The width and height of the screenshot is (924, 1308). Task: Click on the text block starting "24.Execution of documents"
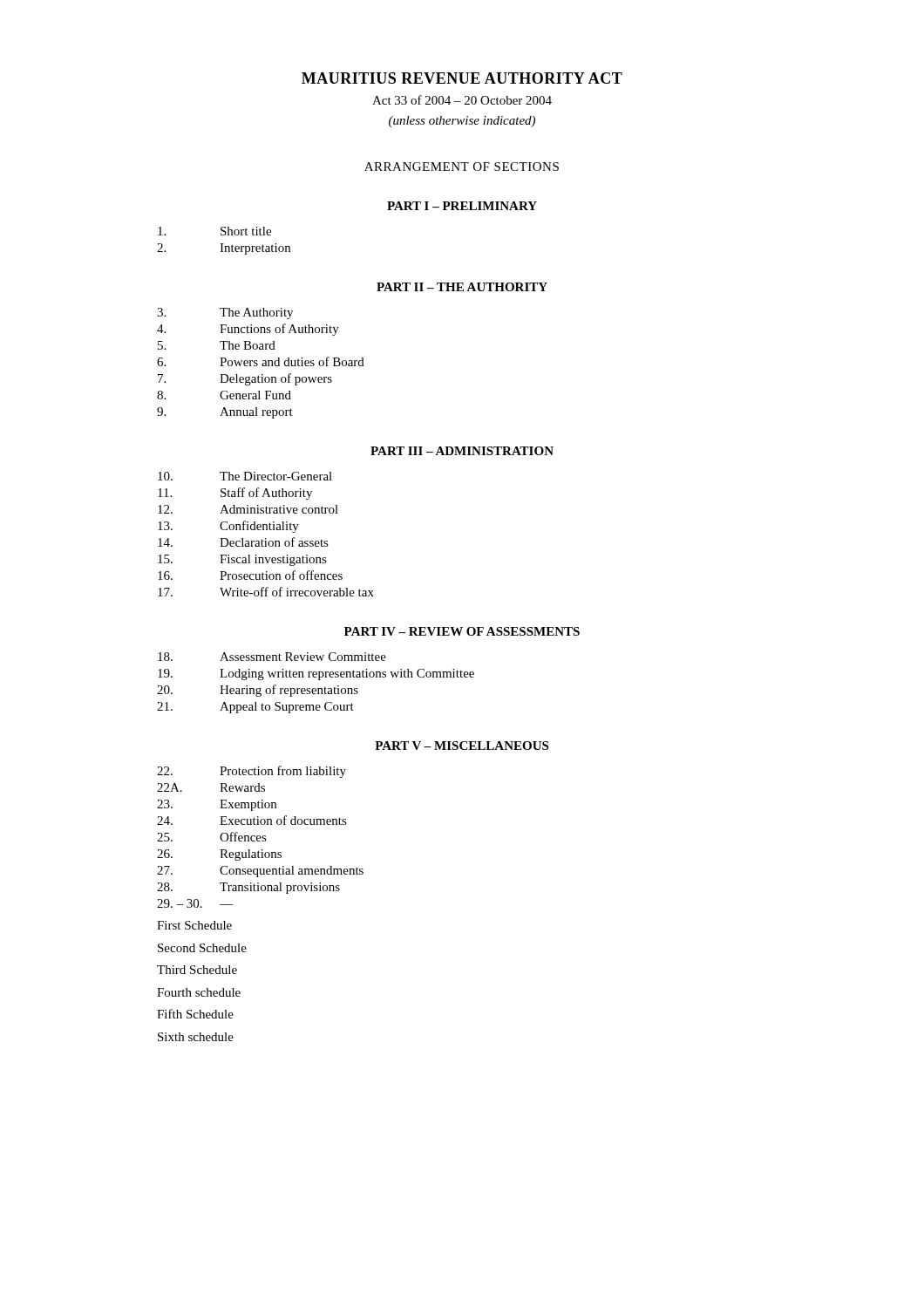click(252, 820)
